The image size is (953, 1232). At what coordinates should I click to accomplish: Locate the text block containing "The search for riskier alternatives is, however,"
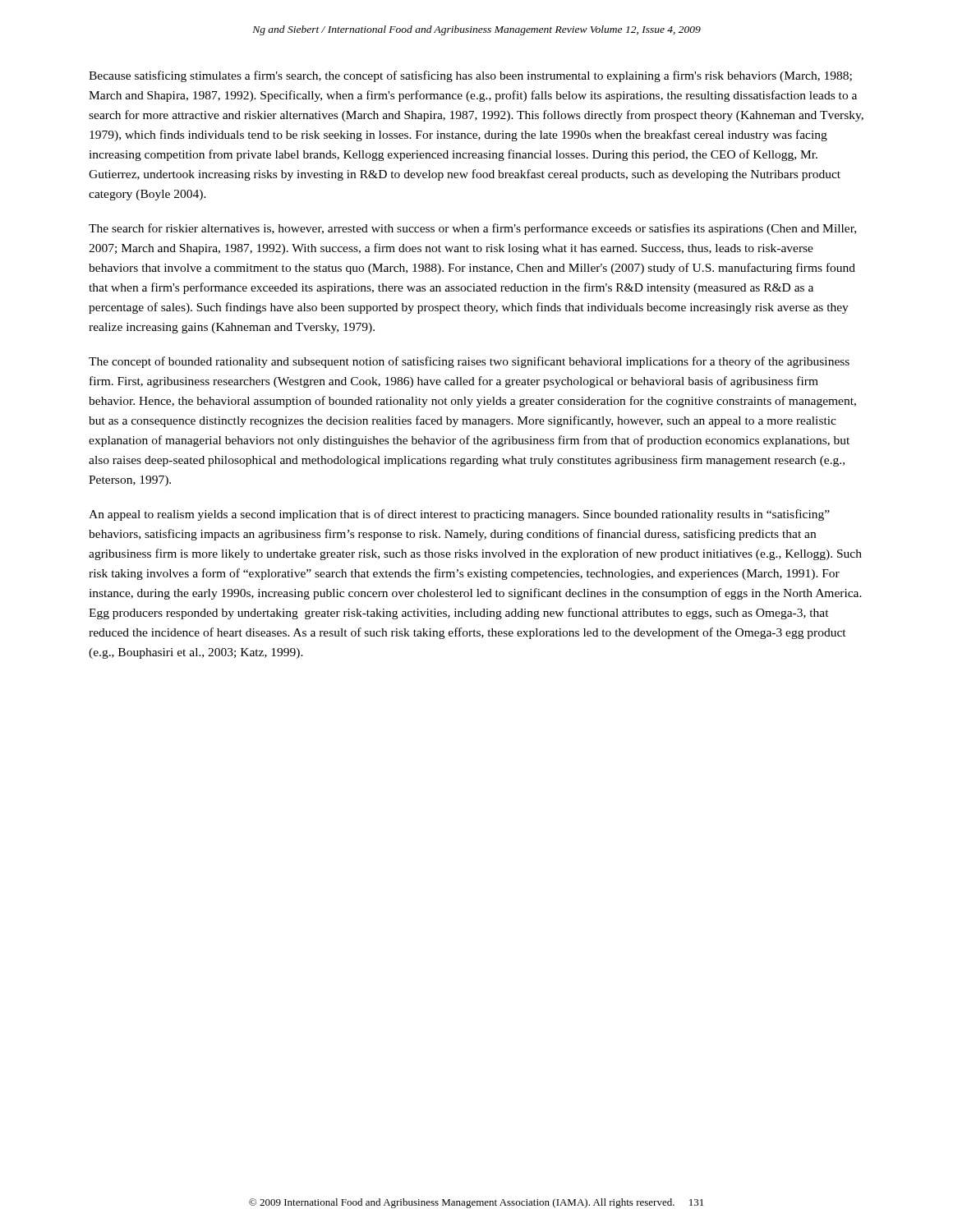click(x=473, y=277)
